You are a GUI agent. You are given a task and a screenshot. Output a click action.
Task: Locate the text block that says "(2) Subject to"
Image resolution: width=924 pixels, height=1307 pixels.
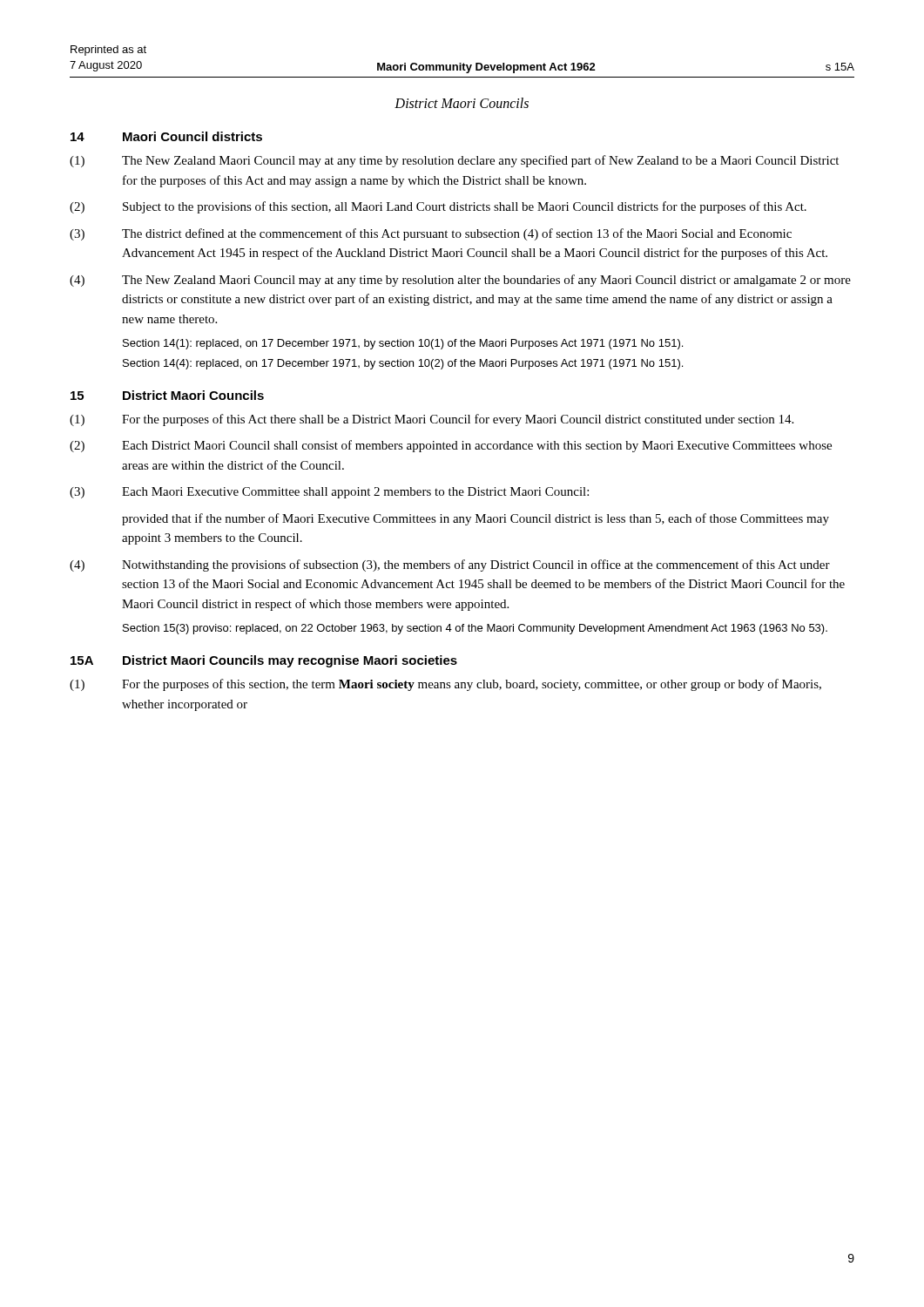[x=462, y=207]
